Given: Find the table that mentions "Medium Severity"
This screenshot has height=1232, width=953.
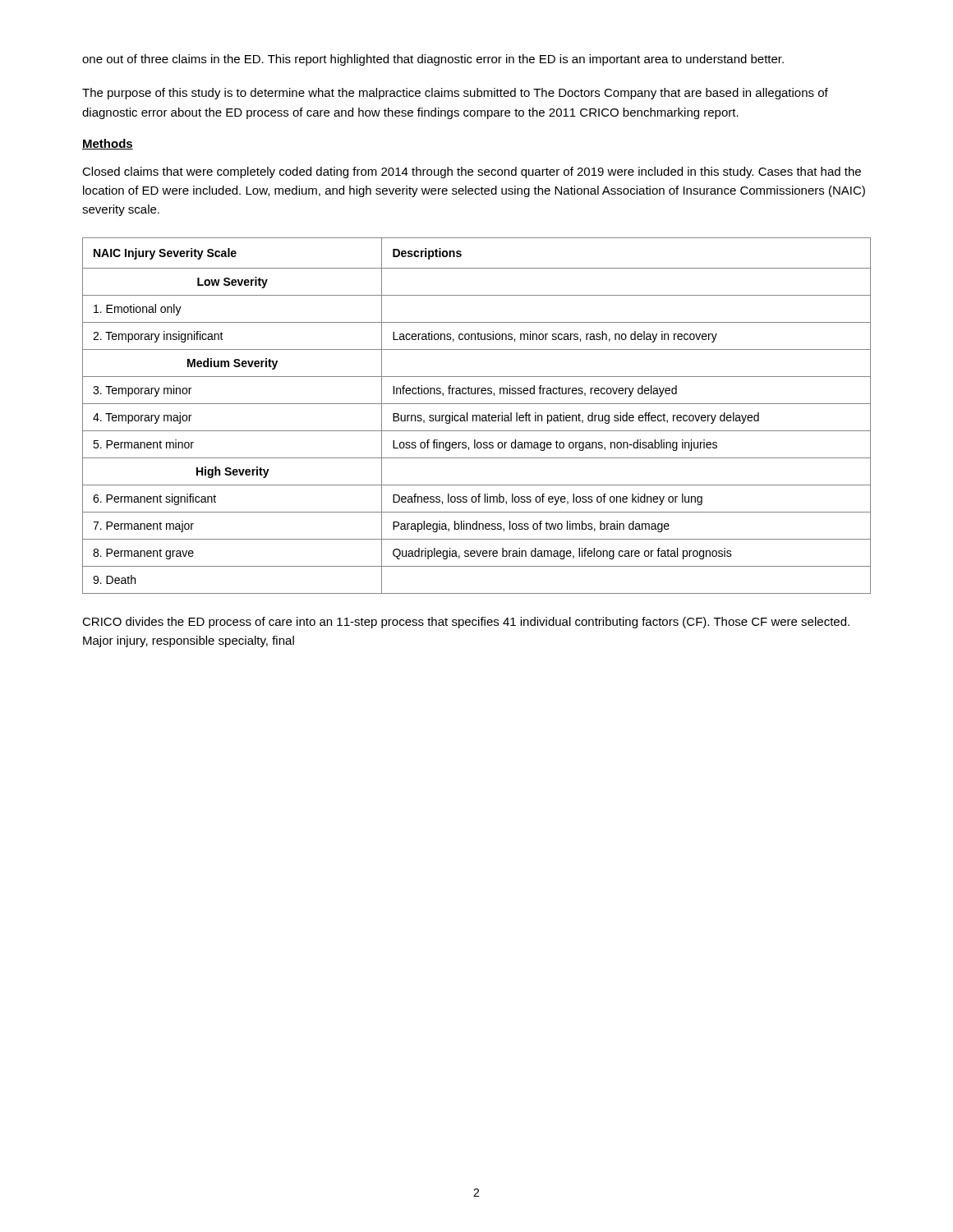Looking at the screenshot, I should 476,415.
